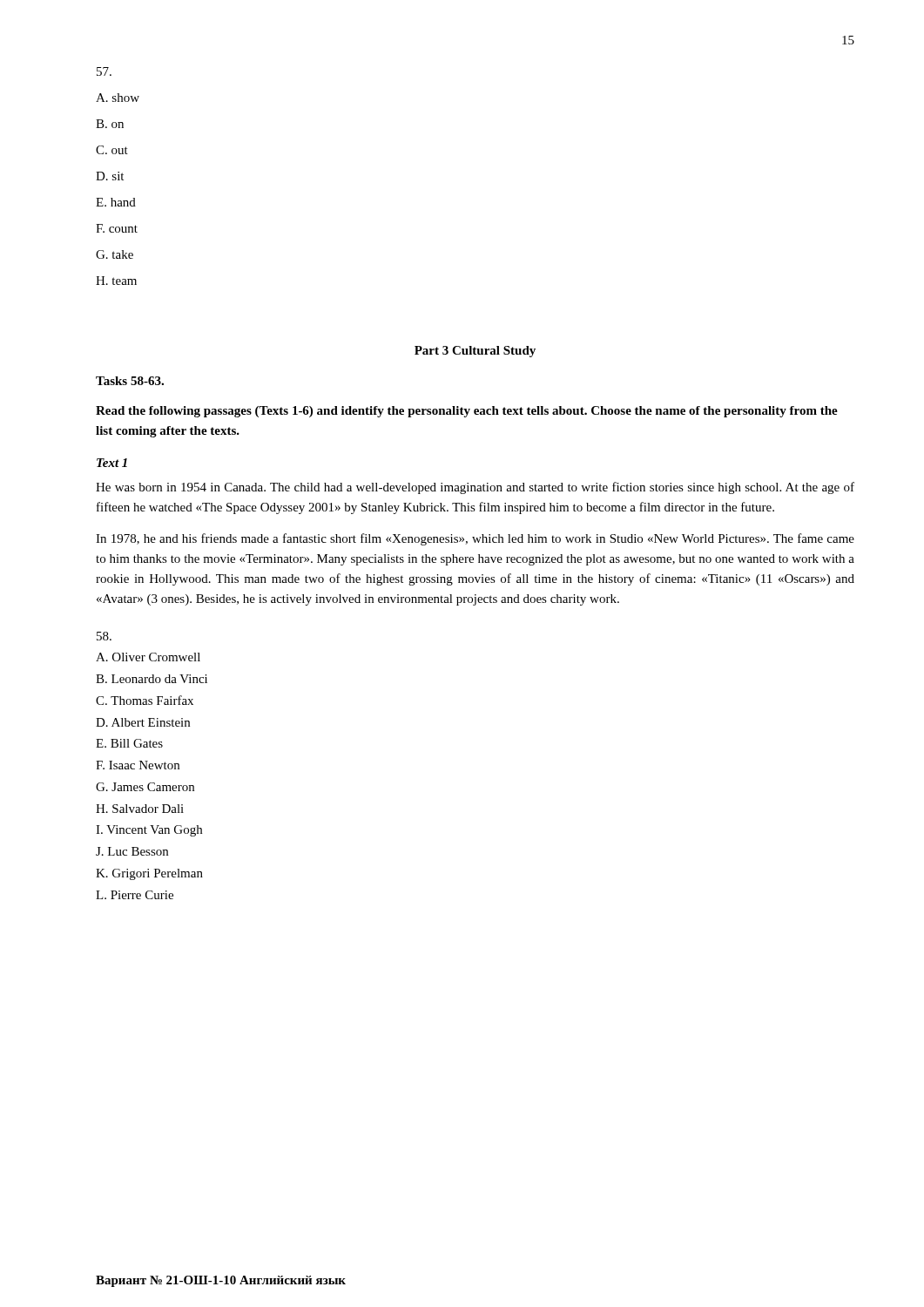This screenshot has width=924, height=1307.
Task: Locate the text "K. Grigori Perelman"
Action: pyautogui.click(x=149, y=873)
